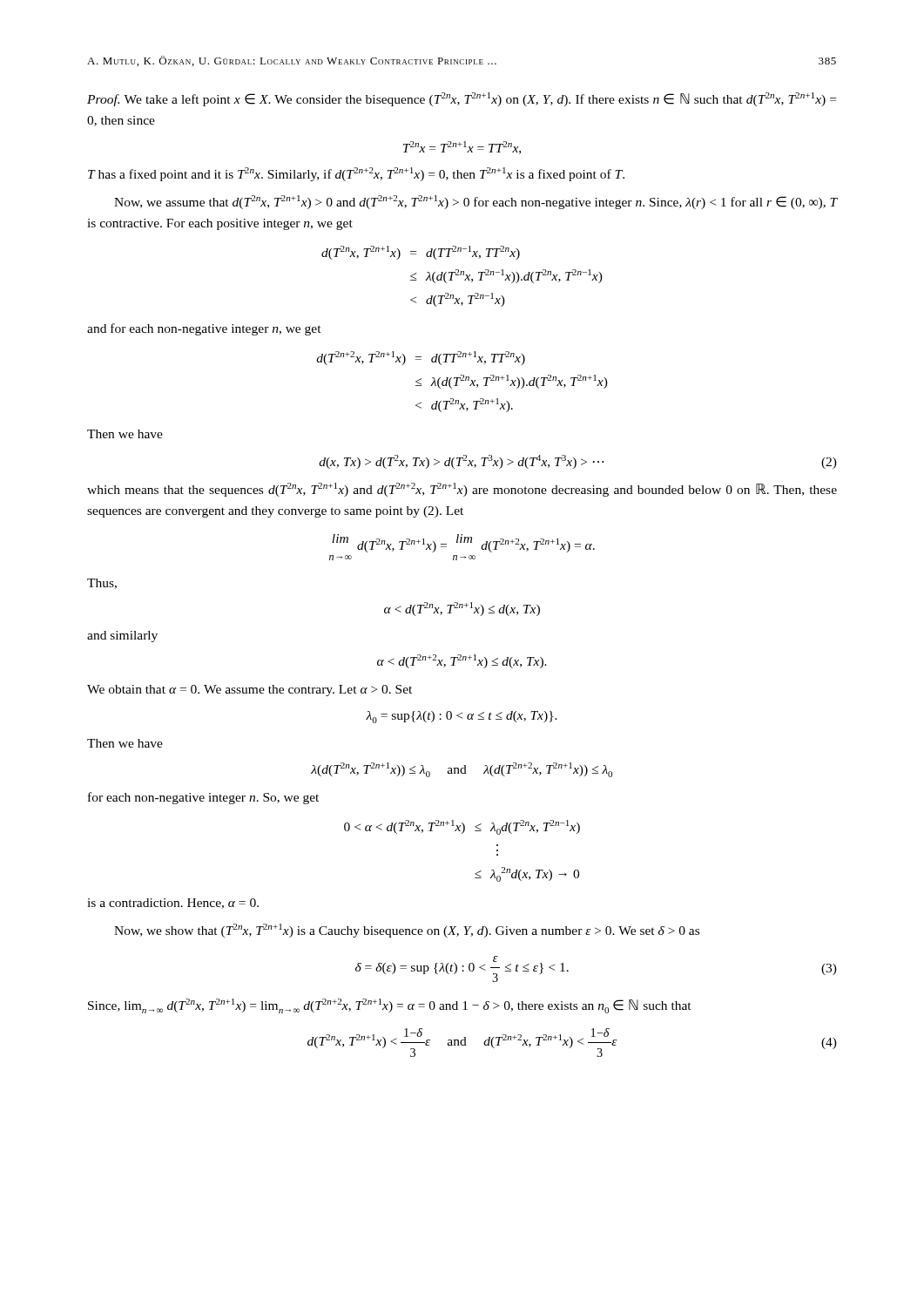Point to the text block starting "and similarly"

coord(123,635)
